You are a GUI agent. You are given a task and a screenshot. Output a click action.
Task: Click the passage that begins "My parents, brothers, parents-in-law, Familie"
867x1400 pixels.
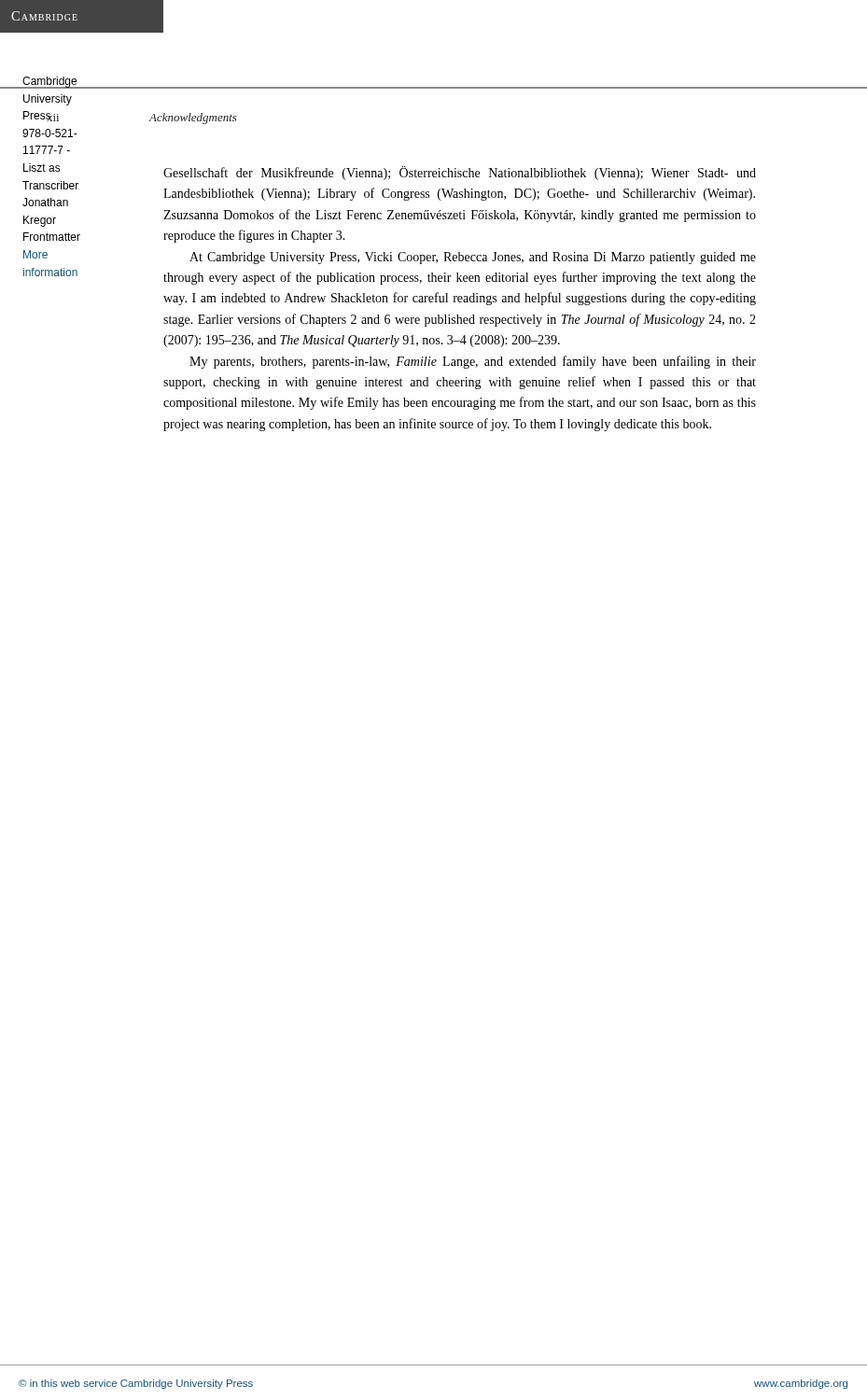460,393
